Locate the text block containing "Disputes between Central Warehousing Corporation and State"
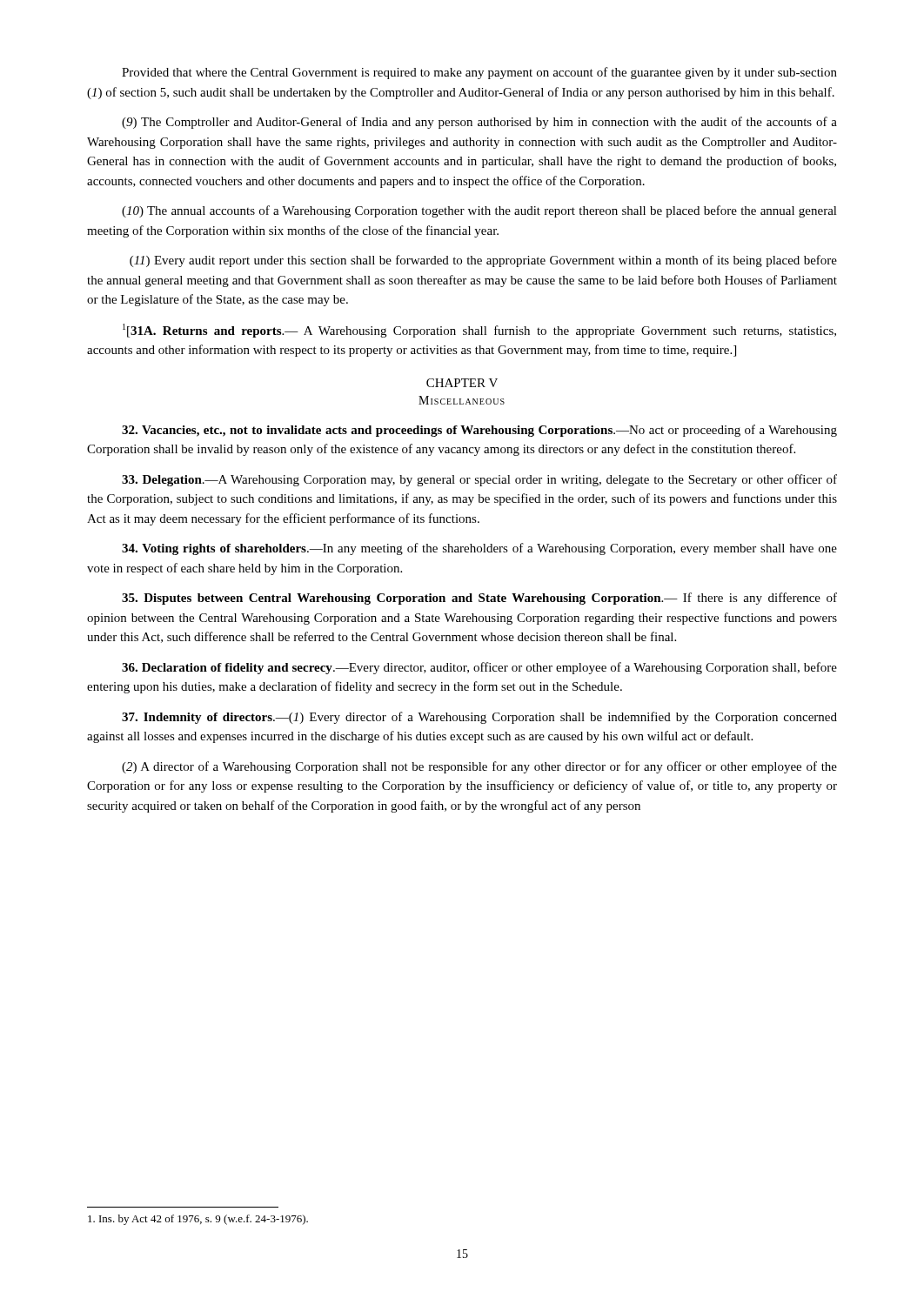 pos(462,617)
